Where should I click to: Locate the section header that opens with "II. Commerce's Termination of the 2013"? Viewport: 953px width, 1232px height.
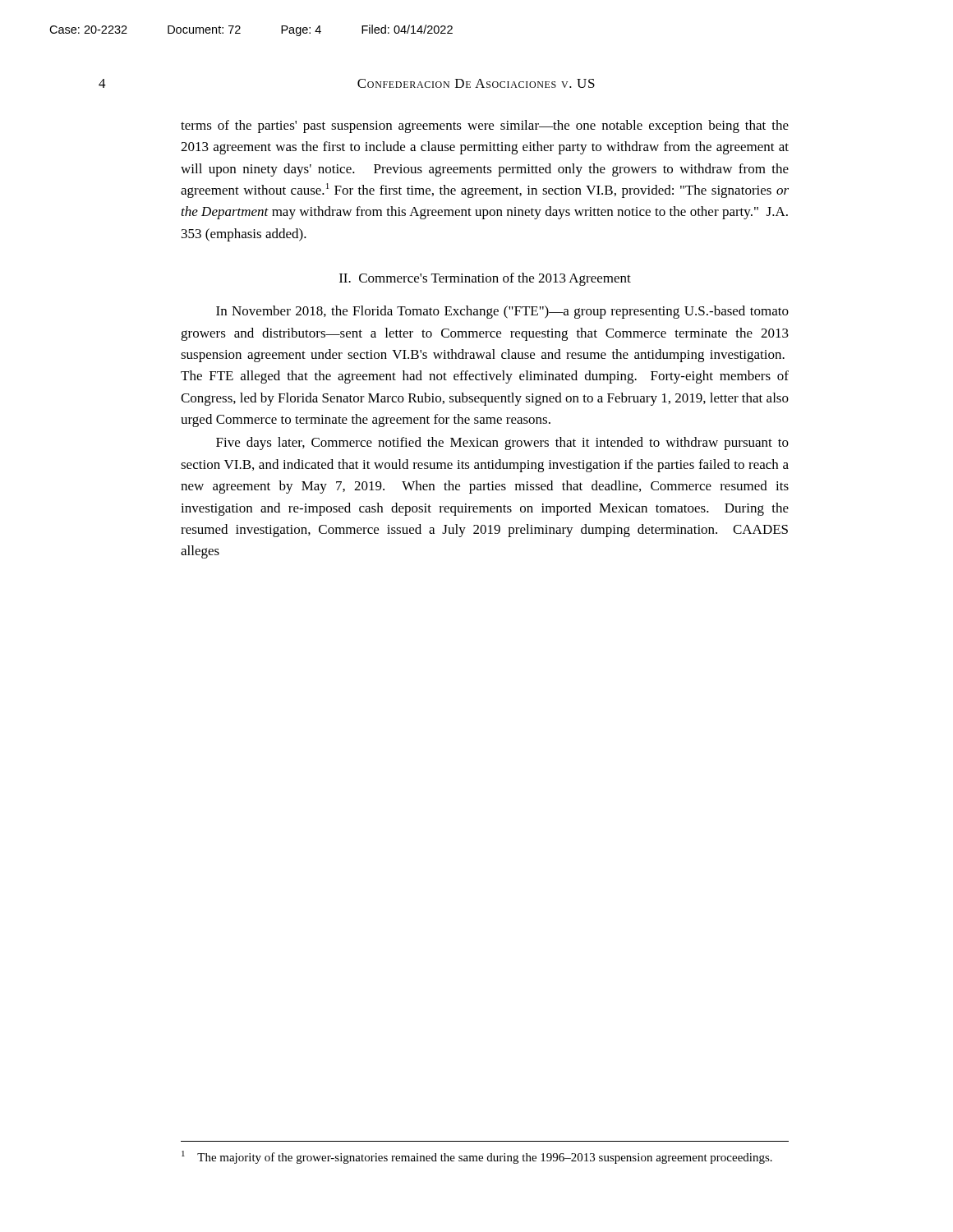pos(485,278)
